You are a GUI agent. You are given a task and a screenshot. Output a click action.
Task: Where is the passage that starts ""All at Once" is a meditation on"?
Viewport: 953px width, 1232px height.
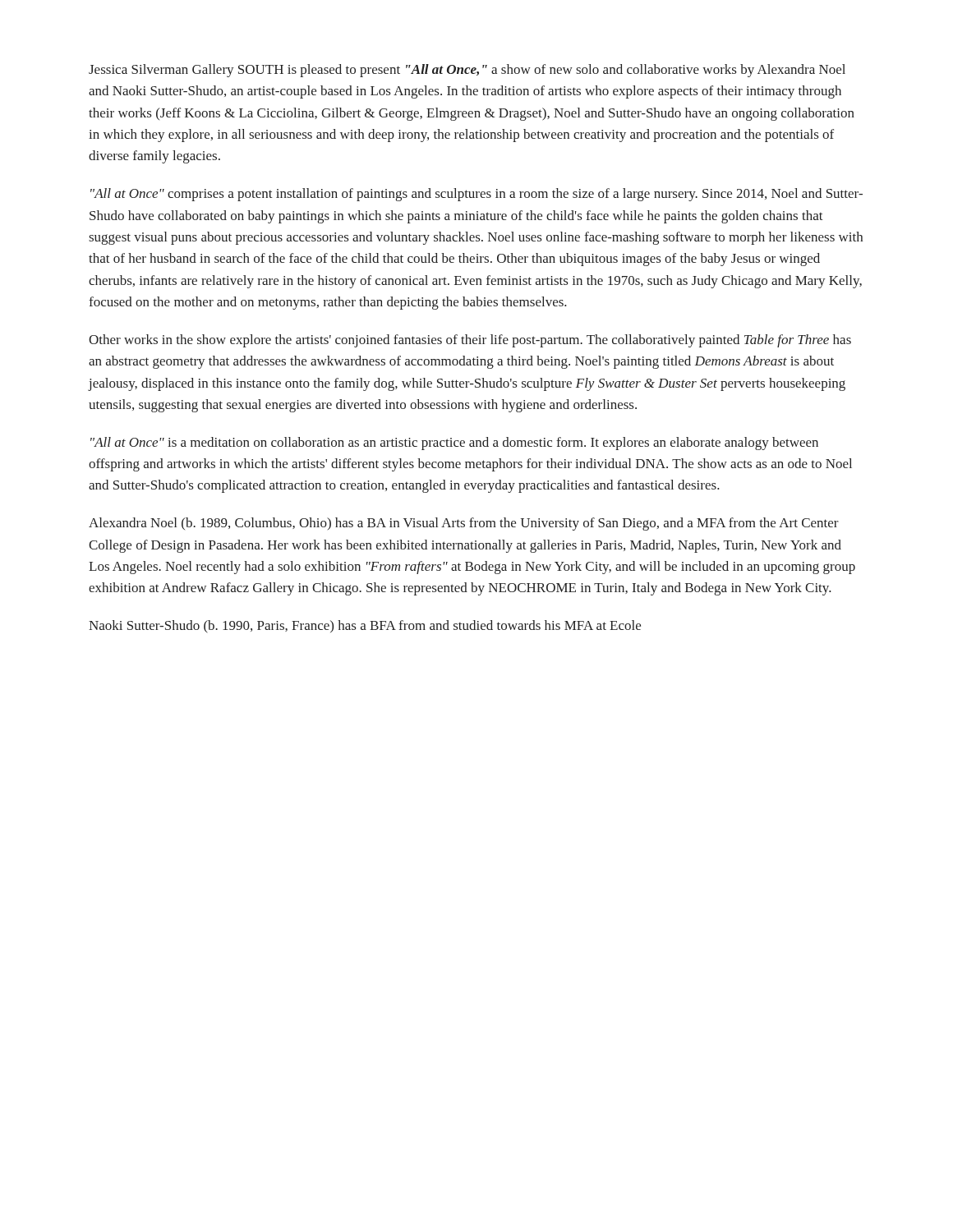point(471,464)
